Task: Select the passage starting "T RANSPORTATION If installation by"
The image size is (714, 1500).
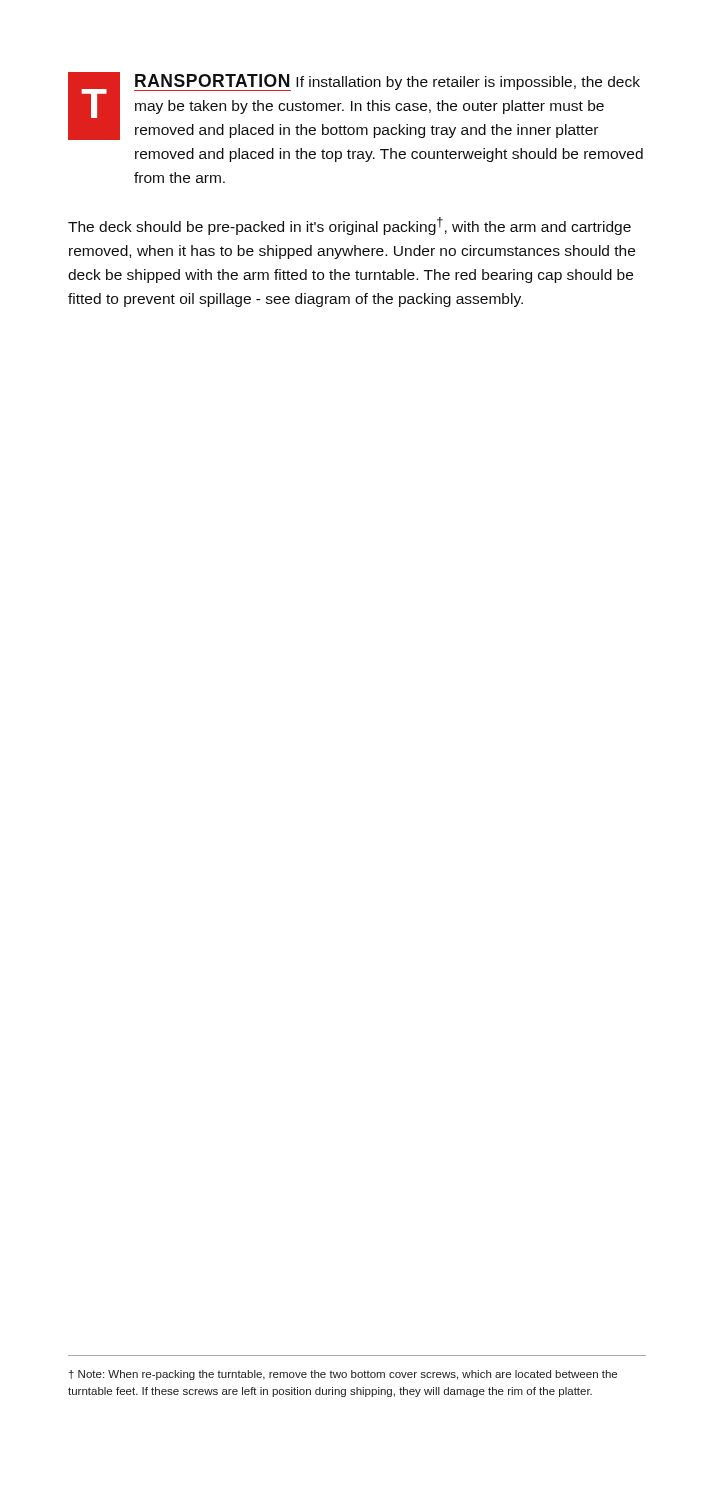Action: (357, 130)
